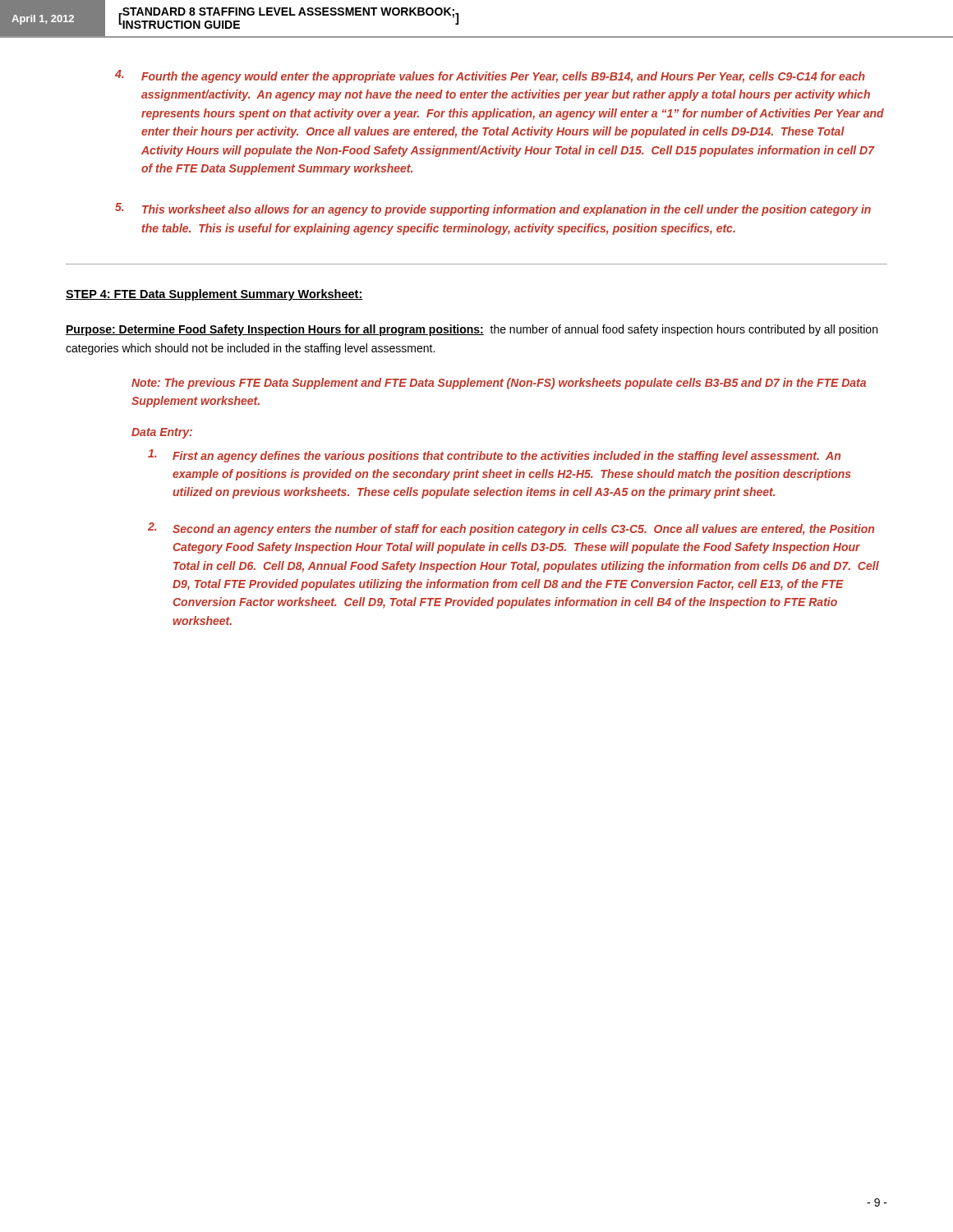953x1232 pixels.
Task: Locate the list item containing "5. This worksheet also"
Action: 501,219
